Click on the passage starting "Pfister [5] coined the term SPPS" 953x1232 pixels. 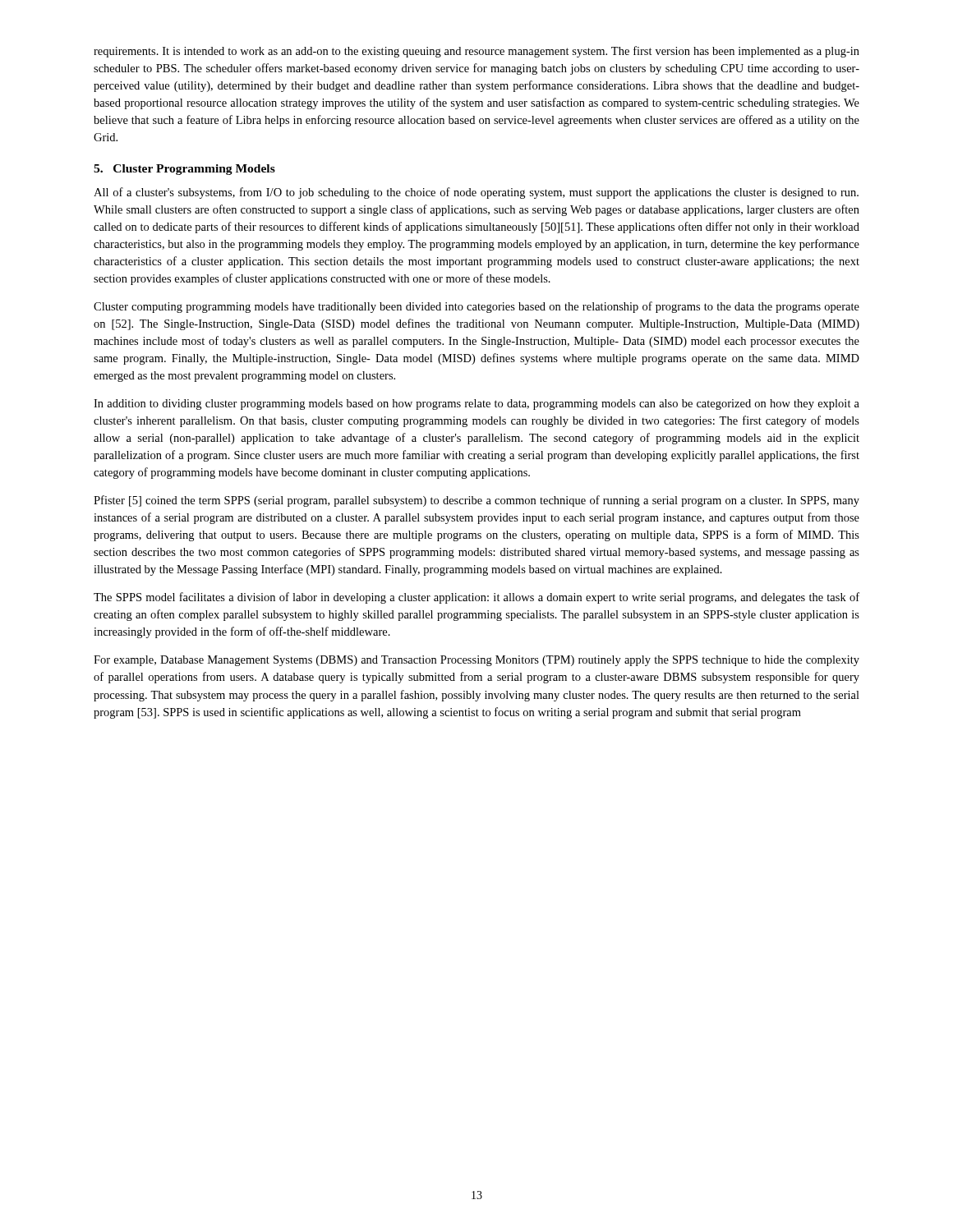[476, 535]
